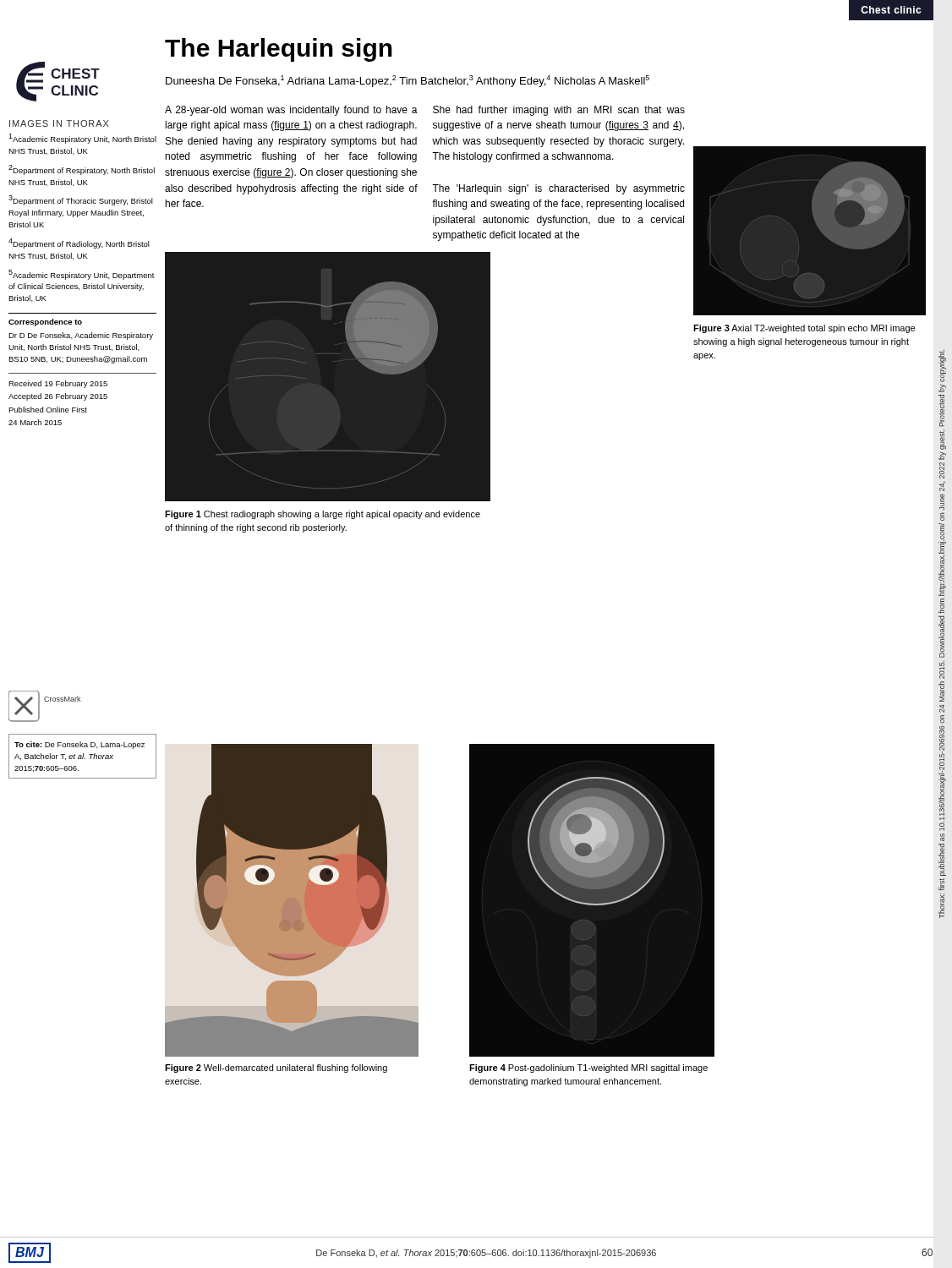Find the caption with the text "Figure 4 Post-gadolinium T1-weighted MRI sagittal image"

pos(589,1074)
